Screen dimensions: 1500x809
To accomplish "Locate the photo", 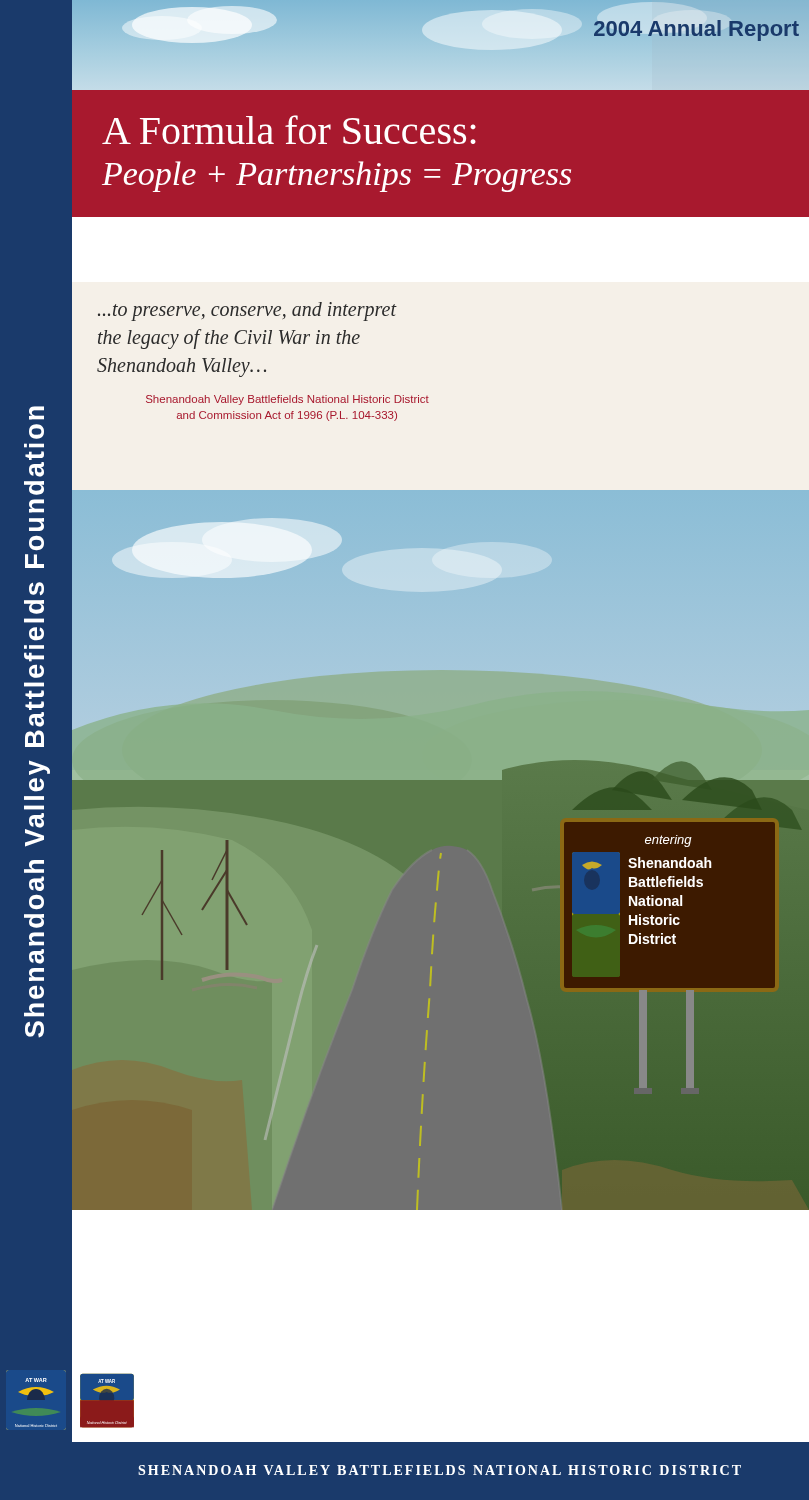I will (x=441, y=850).
